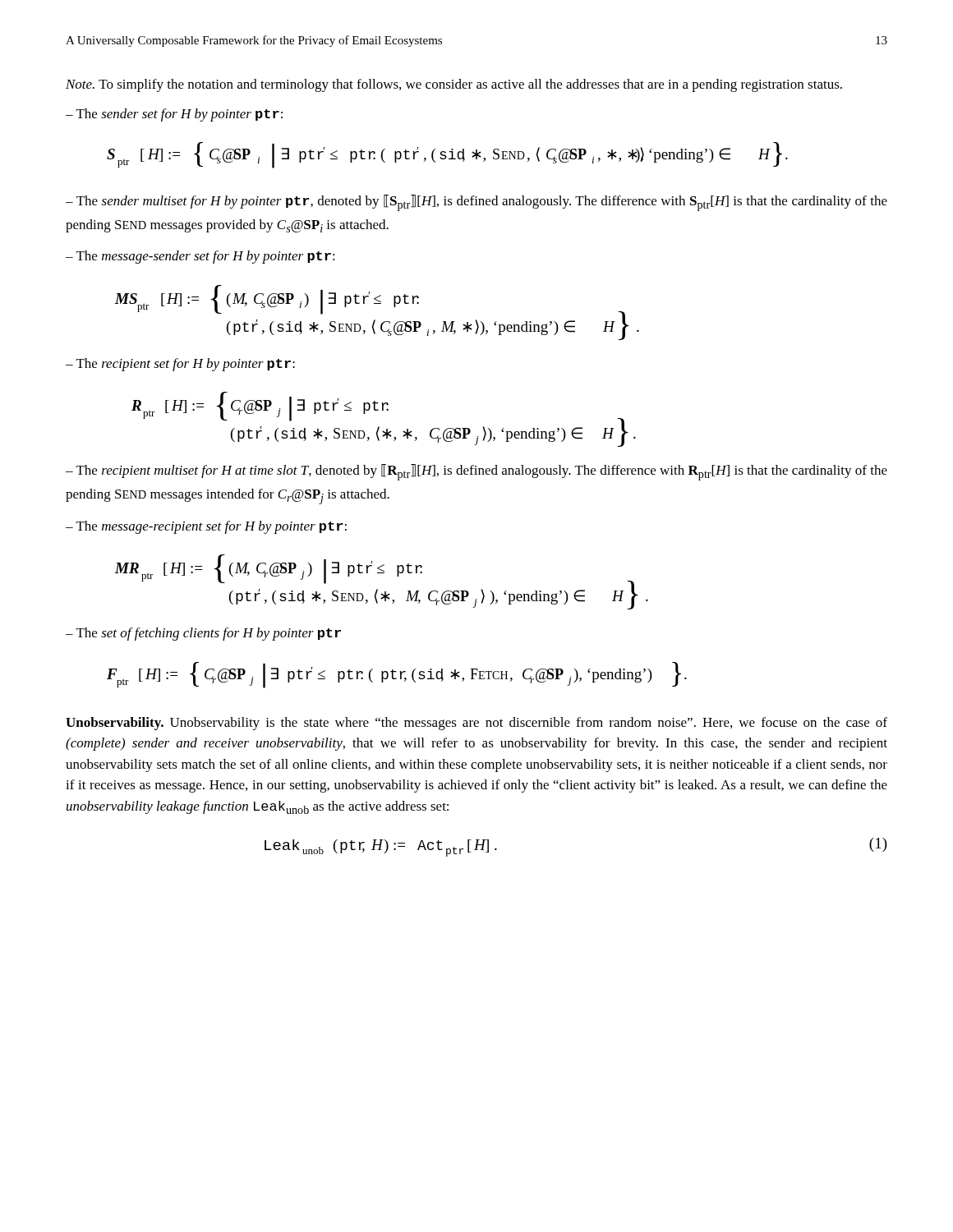Navigate to the passage starting "R ptr ["
This screenshot has height=1232, width=953.
(x=509, y=417)
